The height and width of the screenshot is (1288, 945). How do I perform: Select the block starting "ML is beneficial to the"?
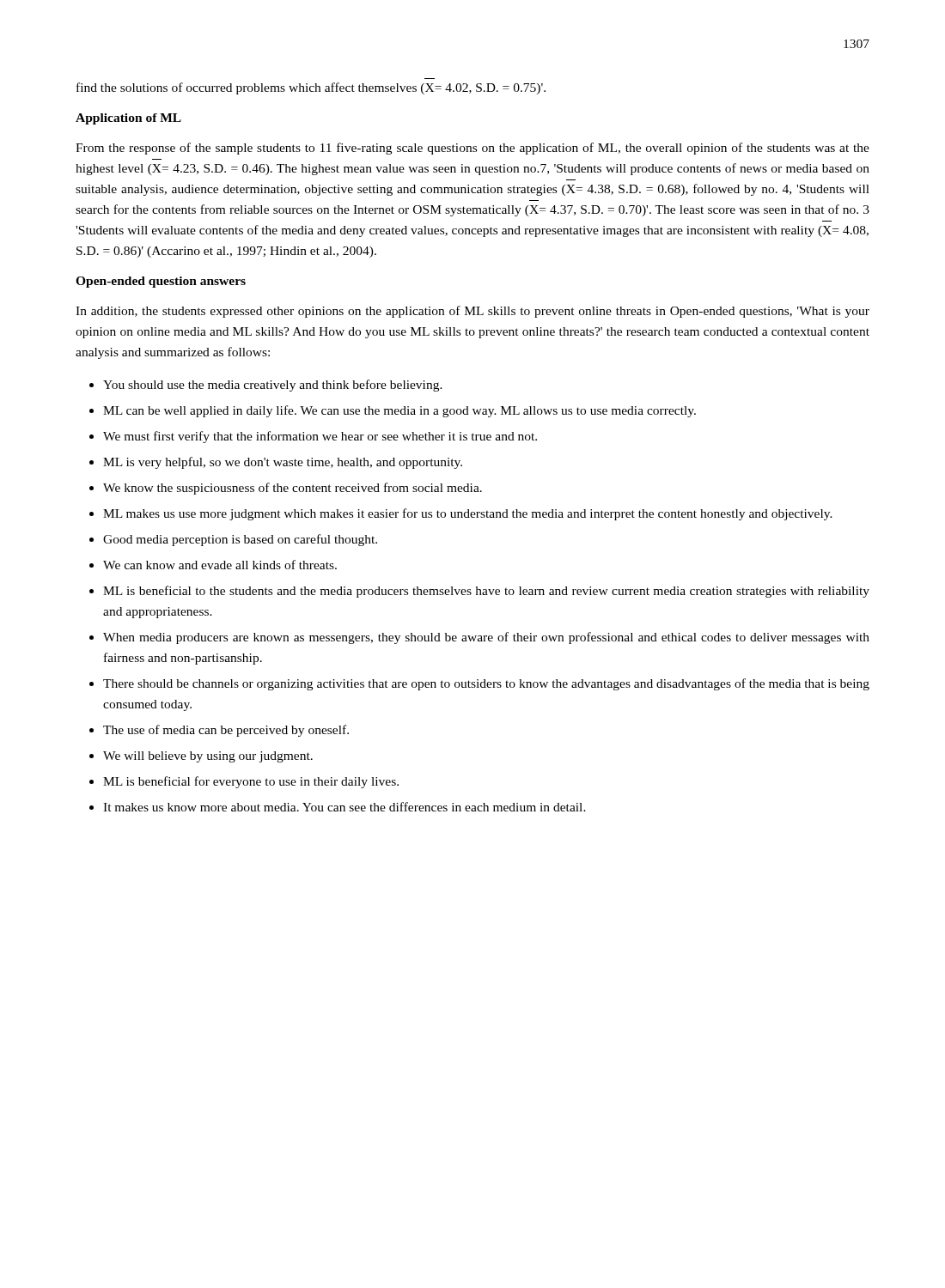486,601
